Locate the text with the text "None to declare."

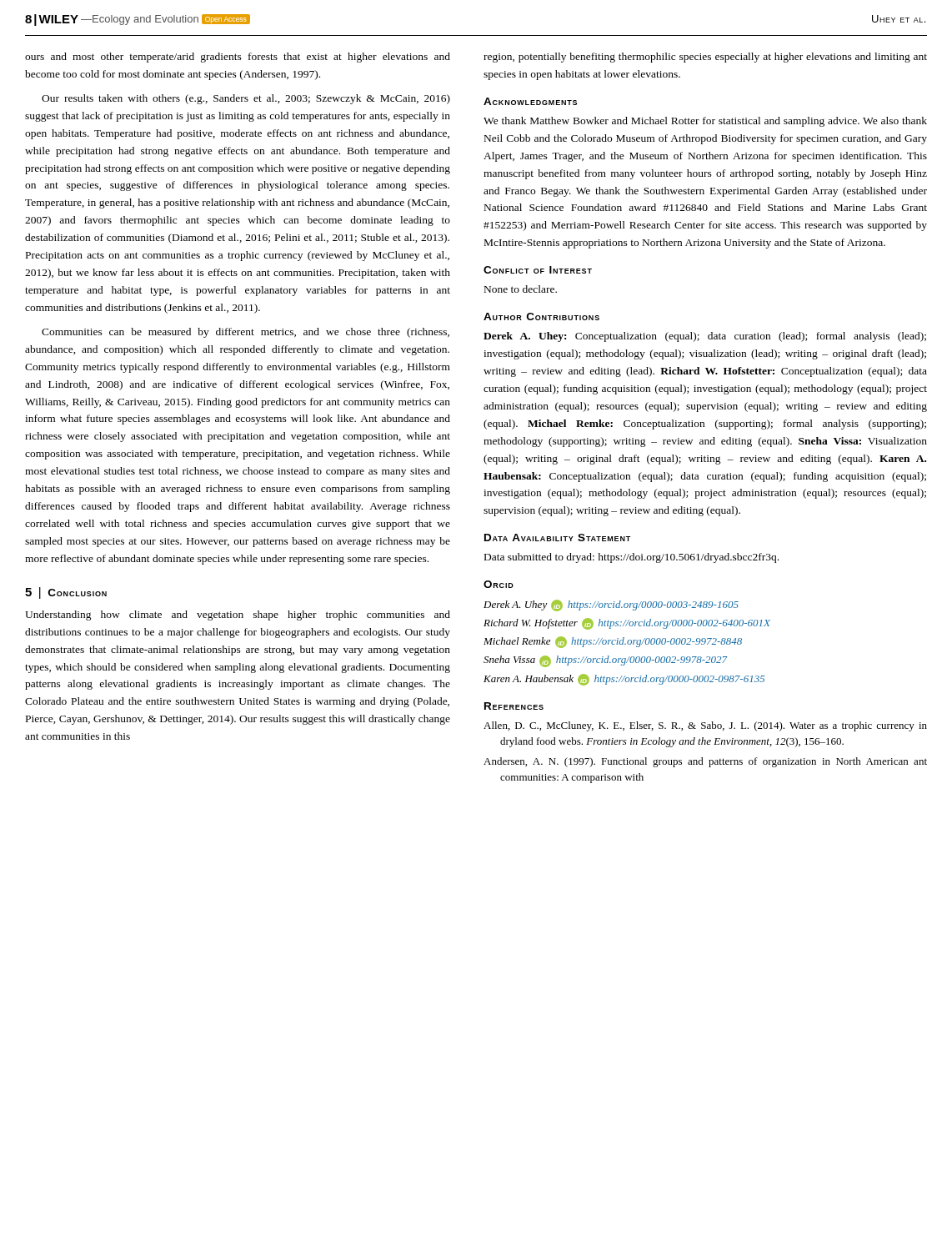coord(521,289)
